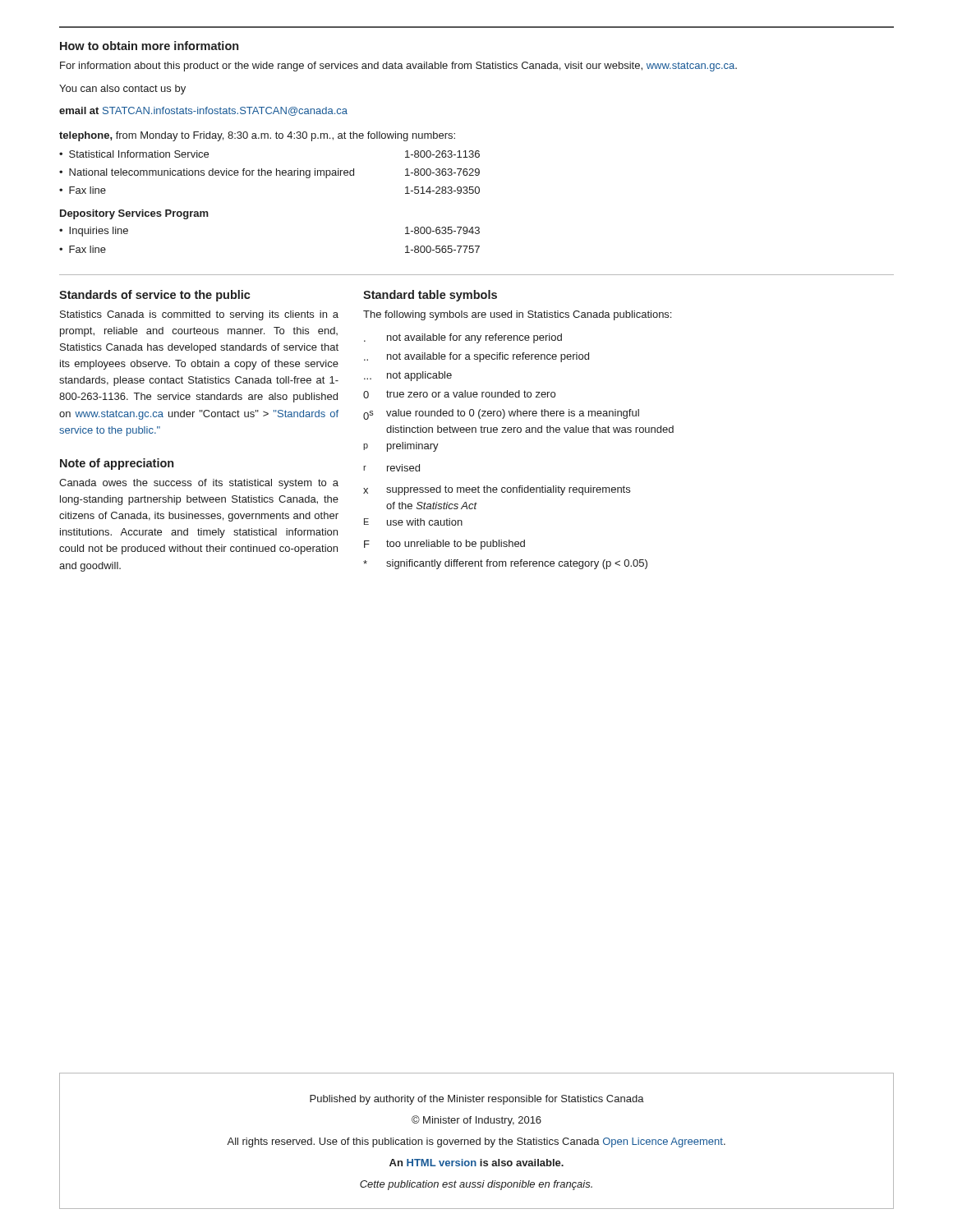Point to the block starting "• Fax line 1-800-565-7757"
953x1232 pixels.
pyautogui.click(x=476, y=249)
